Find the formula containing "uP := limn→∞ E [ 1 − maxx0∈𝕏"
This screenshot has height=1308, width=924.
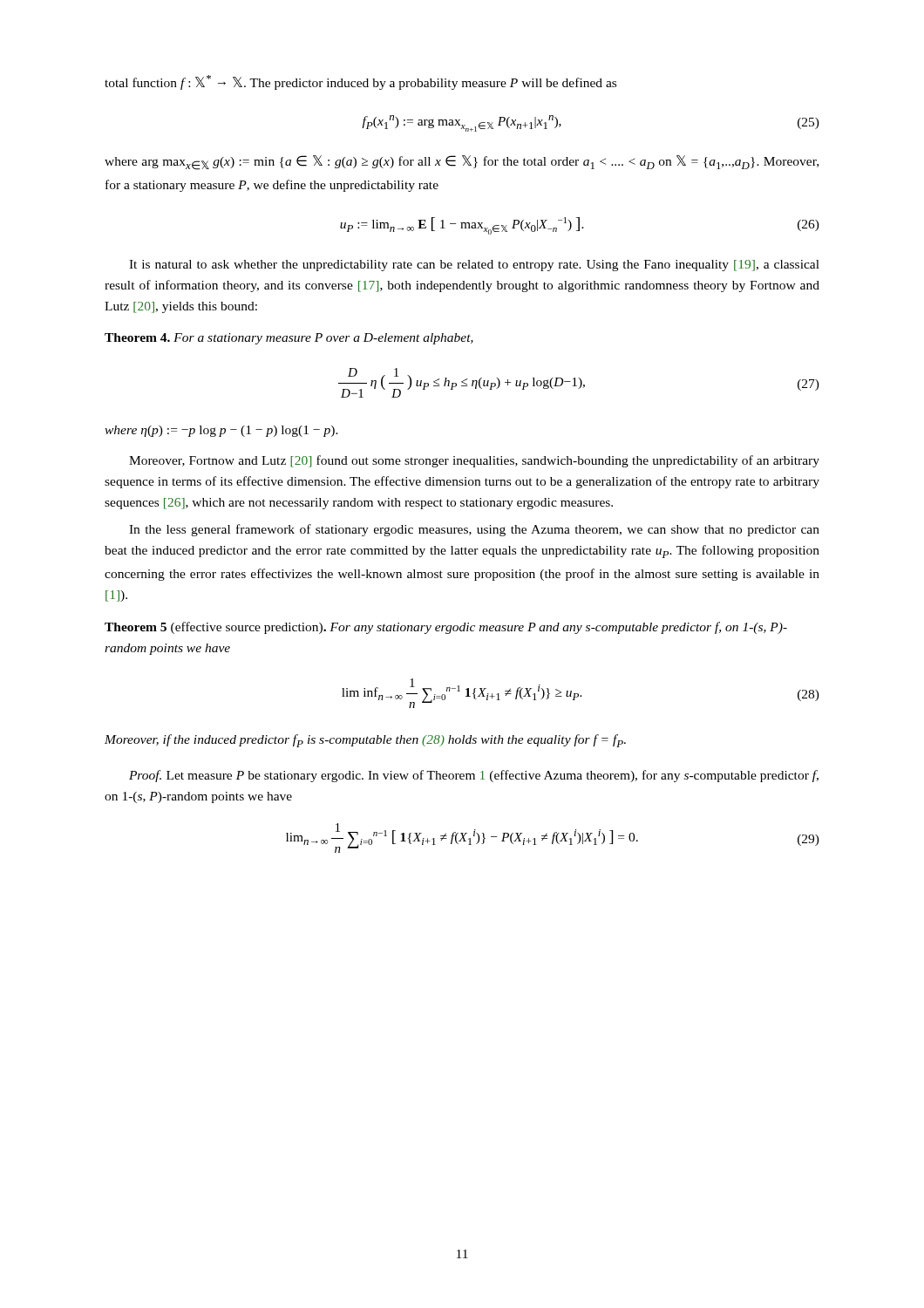click(x=580, y=224)
